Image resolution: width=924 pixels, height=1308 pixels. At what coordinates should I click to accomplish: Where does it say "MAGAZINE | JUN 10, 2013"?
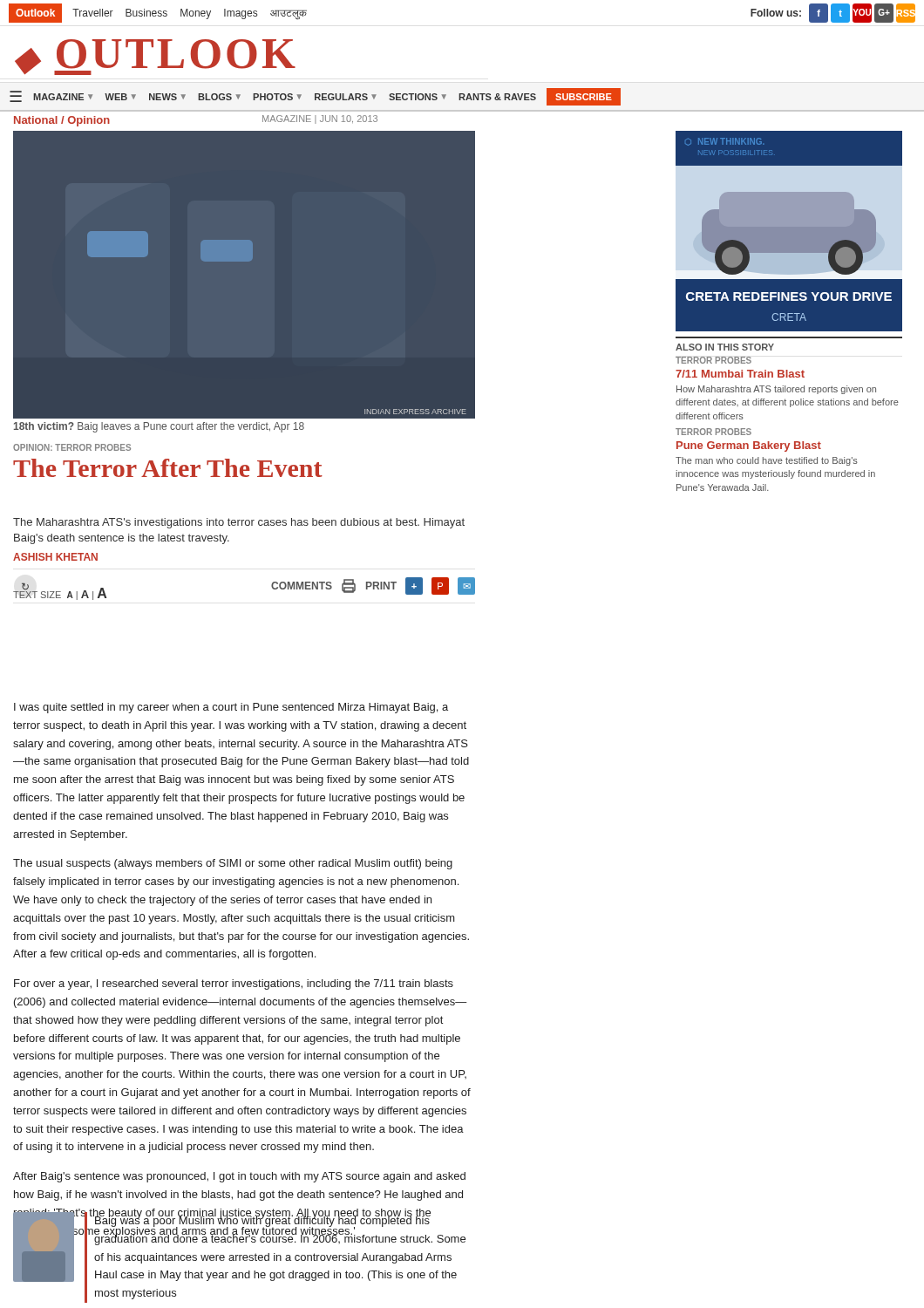[320, 119]
